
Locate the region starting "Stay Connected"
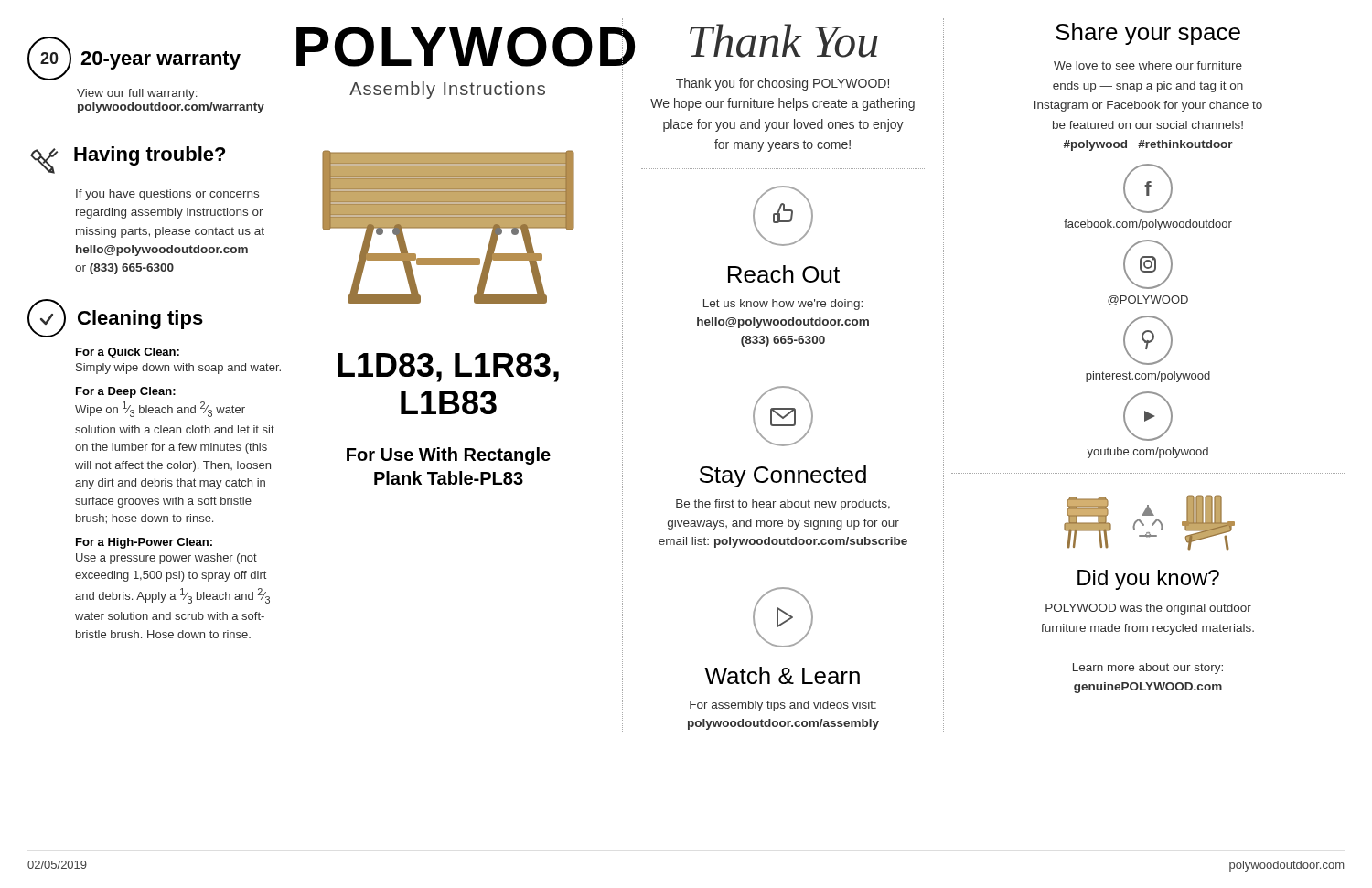pos(783,475)
